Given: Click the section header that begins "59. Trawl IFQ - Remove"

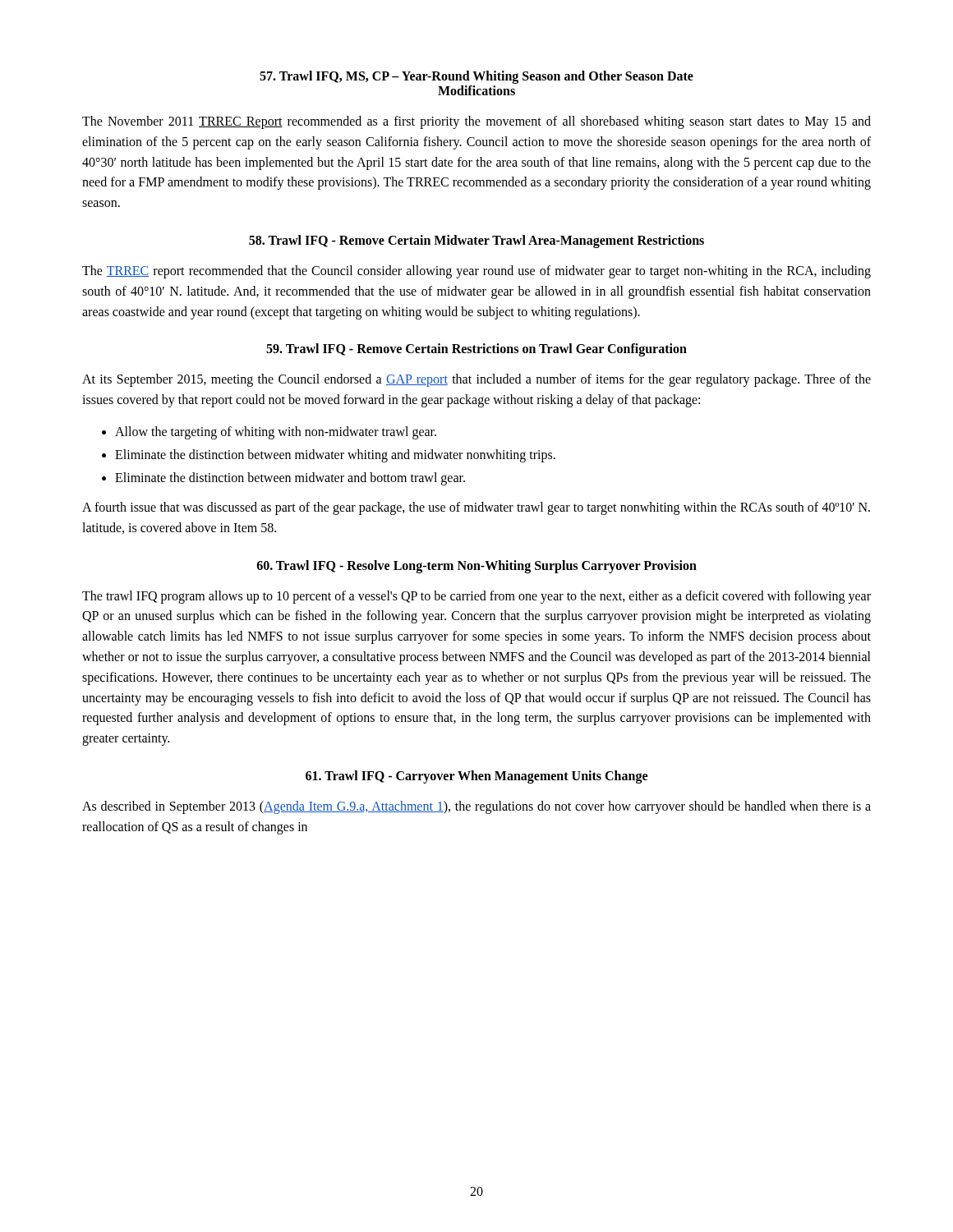Looking at the screenshot, I should (x=476, y=349).
